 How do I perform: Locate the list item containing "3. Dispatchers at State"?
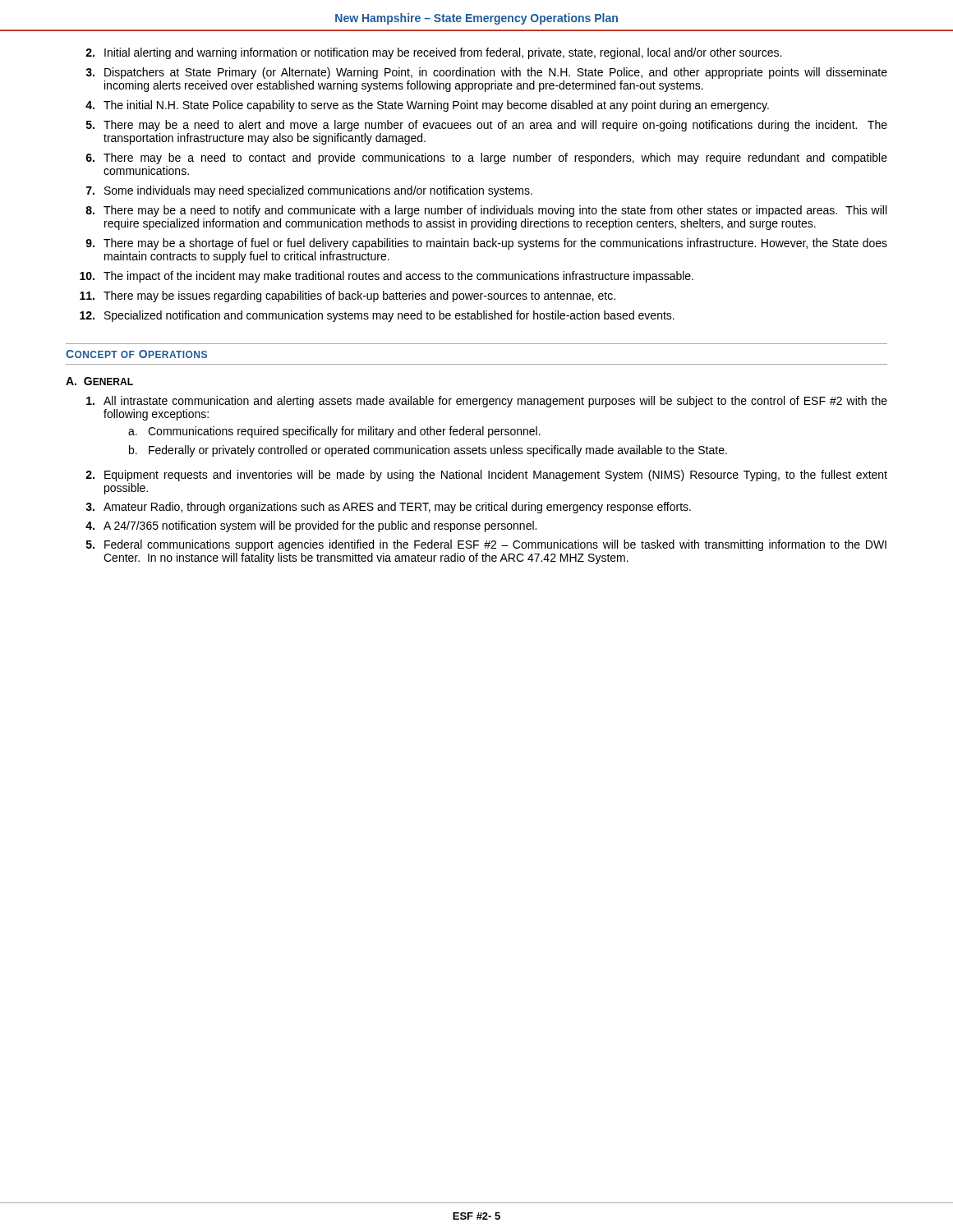click(476, 79)
